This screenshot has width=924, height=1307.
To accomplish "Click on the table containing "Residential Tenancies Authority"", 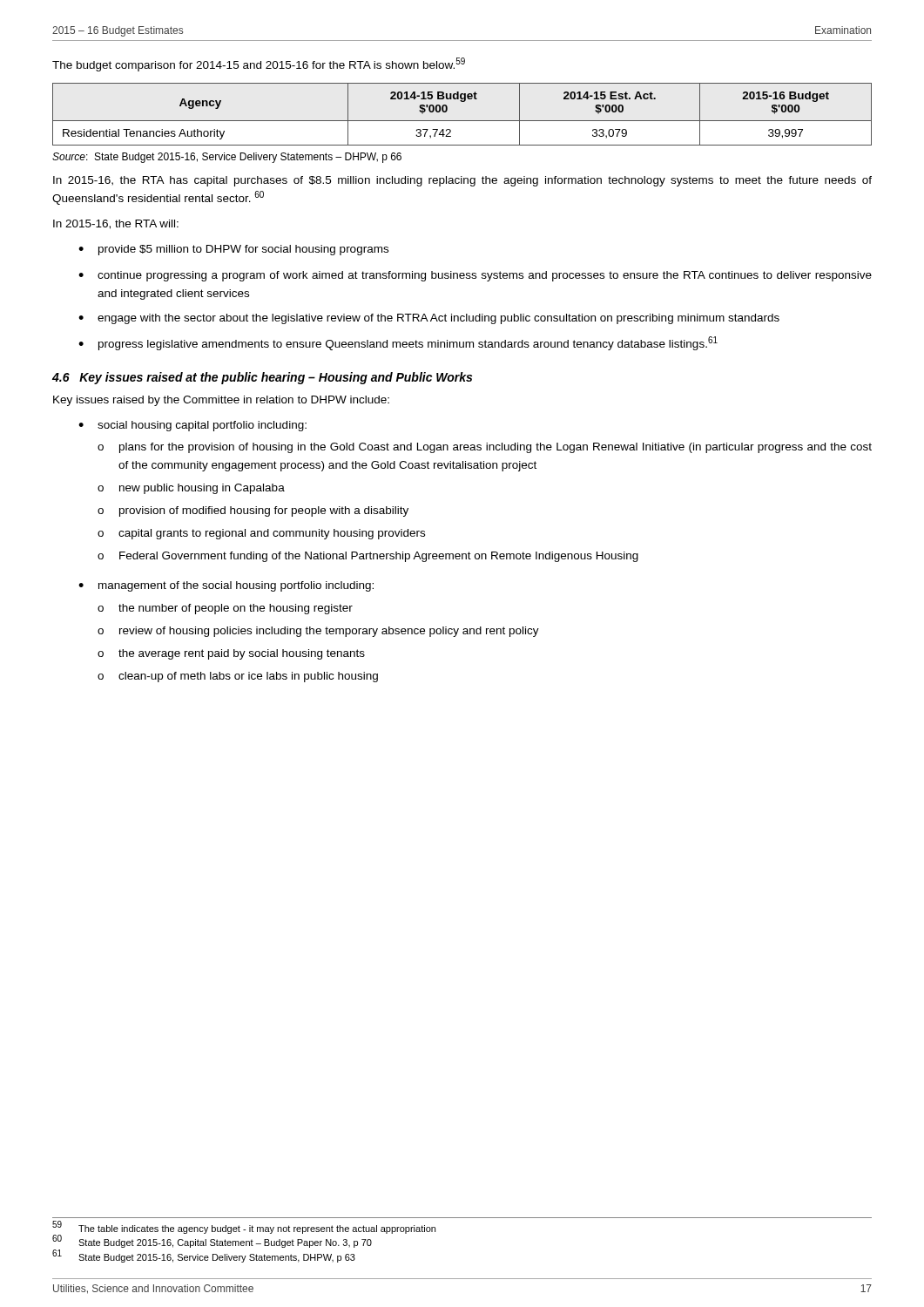I will (x=462, y=114).
